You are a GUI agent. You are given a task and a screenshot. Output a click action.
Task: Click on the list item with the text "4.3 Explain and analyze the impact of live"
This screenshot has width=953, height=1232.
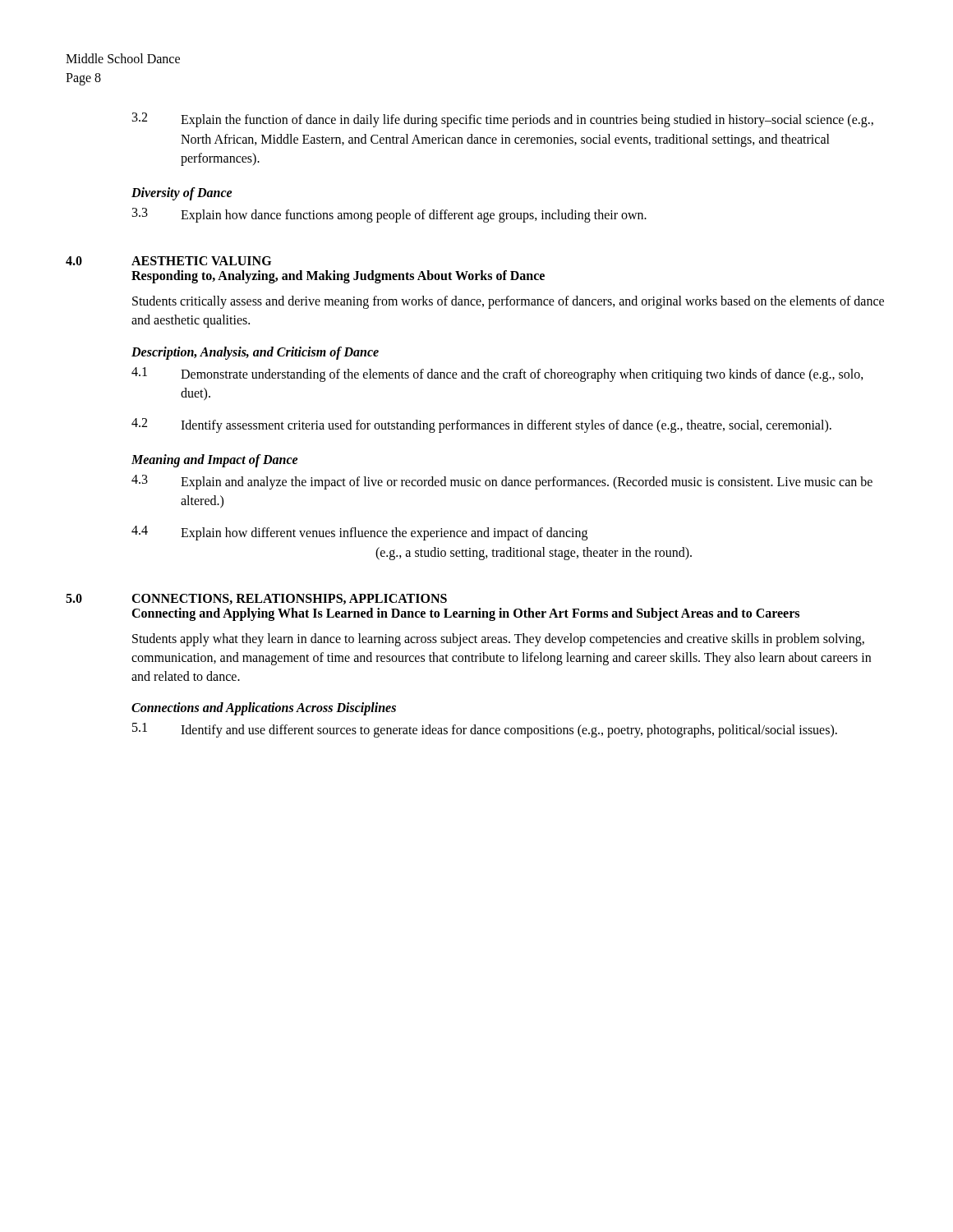click(509, 491)
